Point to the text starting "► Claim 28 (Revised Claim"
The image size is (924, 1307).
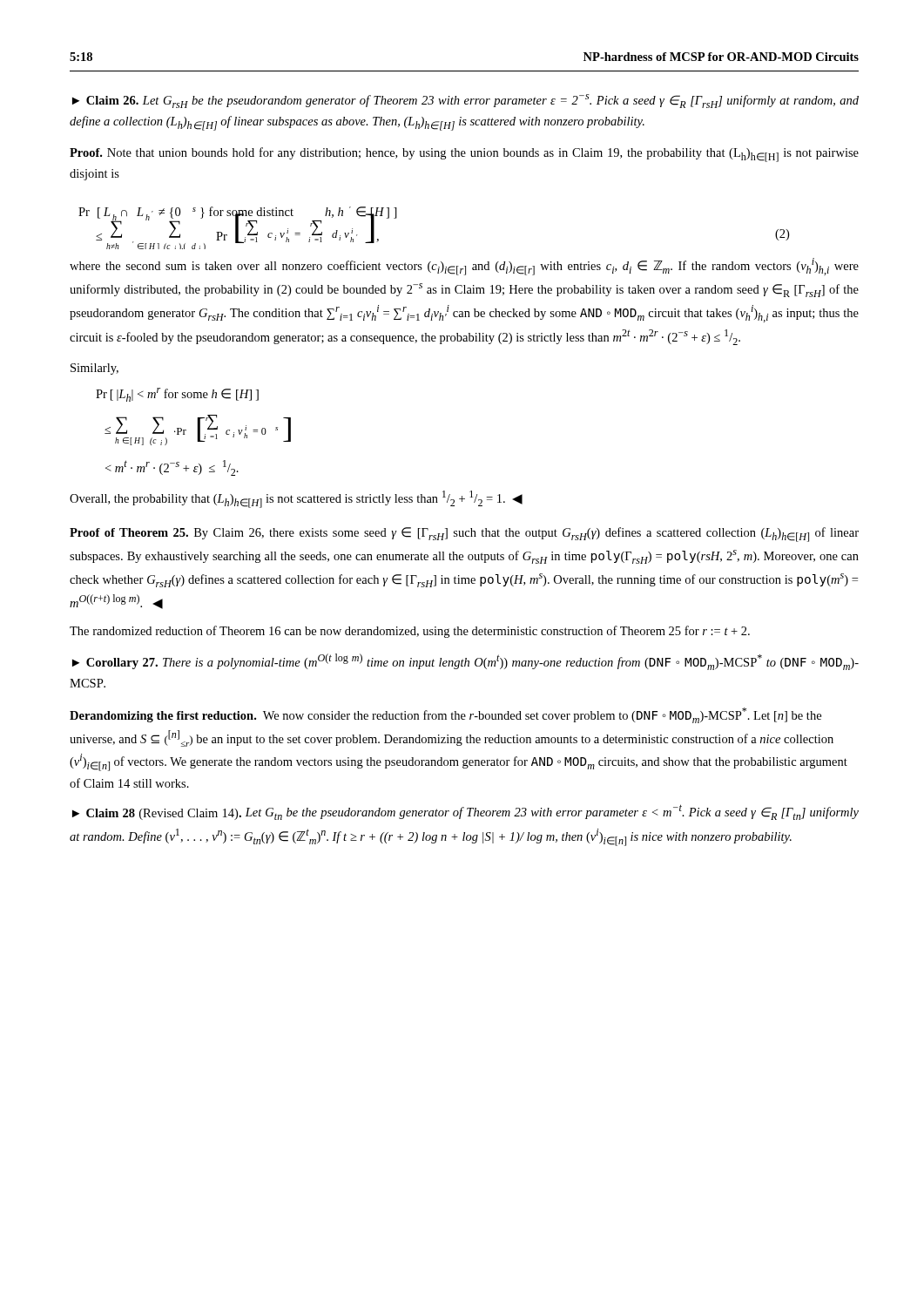(464, 824)
